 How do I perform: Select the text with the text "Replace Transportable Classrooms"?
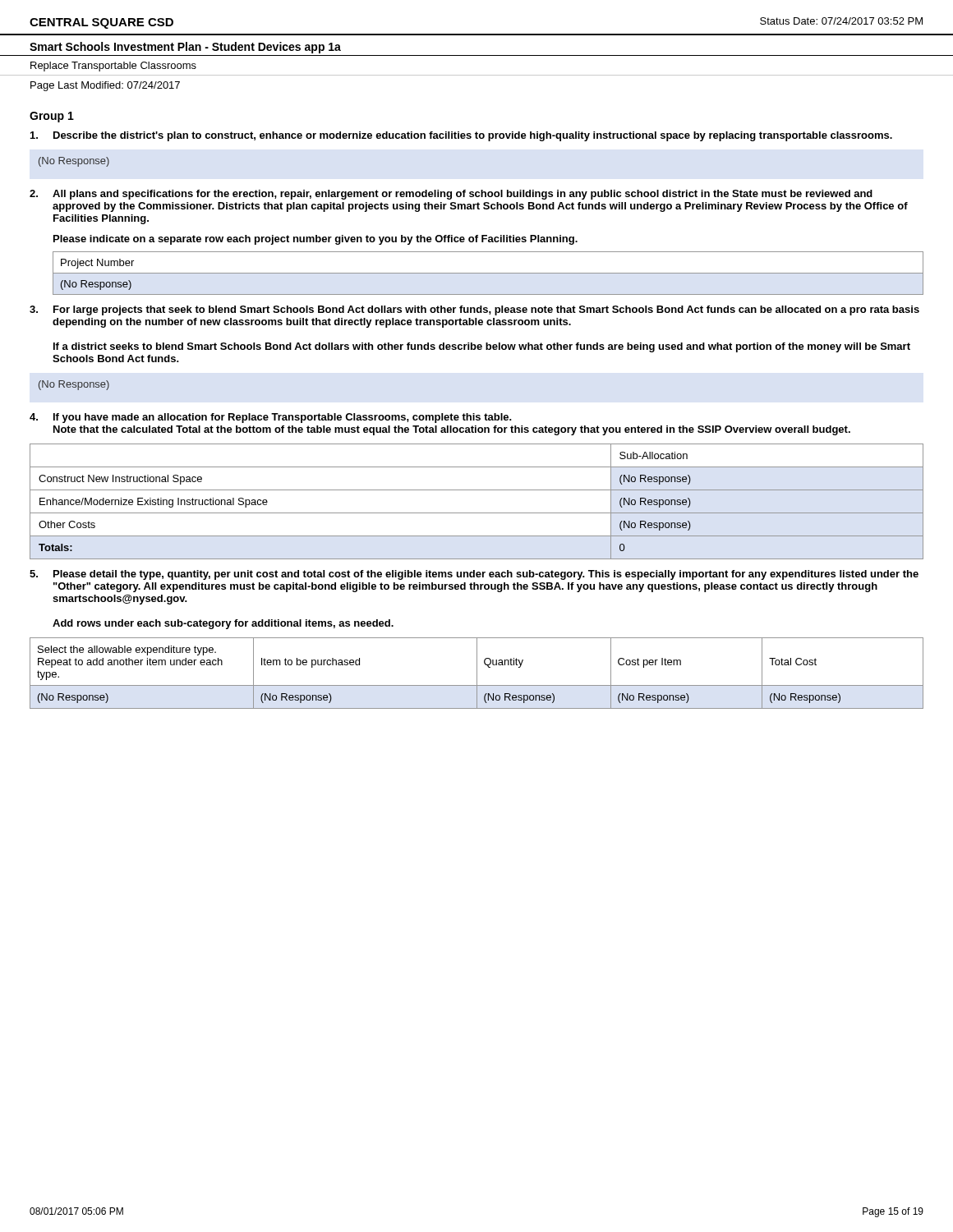[113, 65]
